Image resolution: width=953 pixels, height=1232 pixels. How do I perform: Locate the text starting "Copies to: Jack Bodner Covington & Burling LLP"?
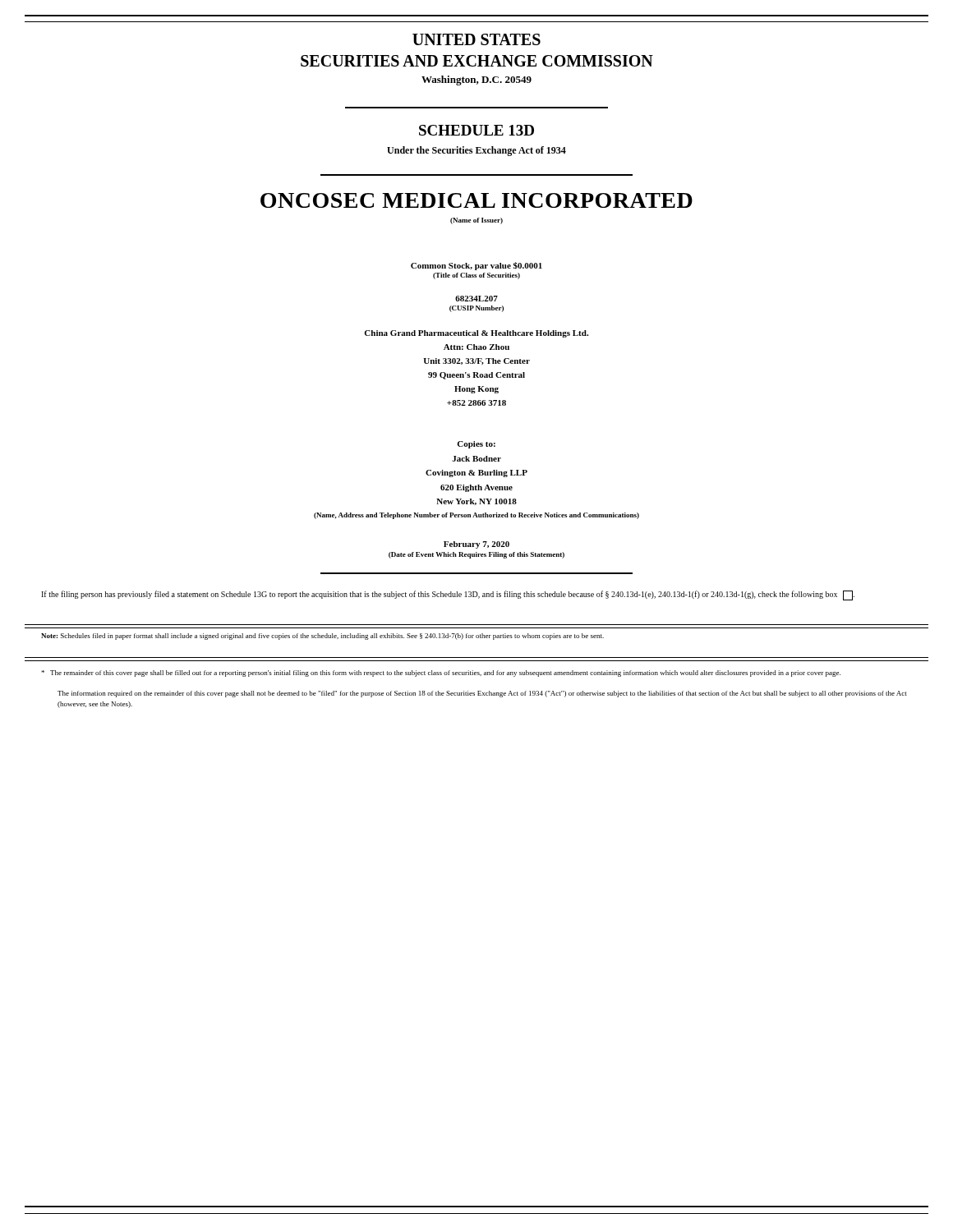click(x=476, y=478)
